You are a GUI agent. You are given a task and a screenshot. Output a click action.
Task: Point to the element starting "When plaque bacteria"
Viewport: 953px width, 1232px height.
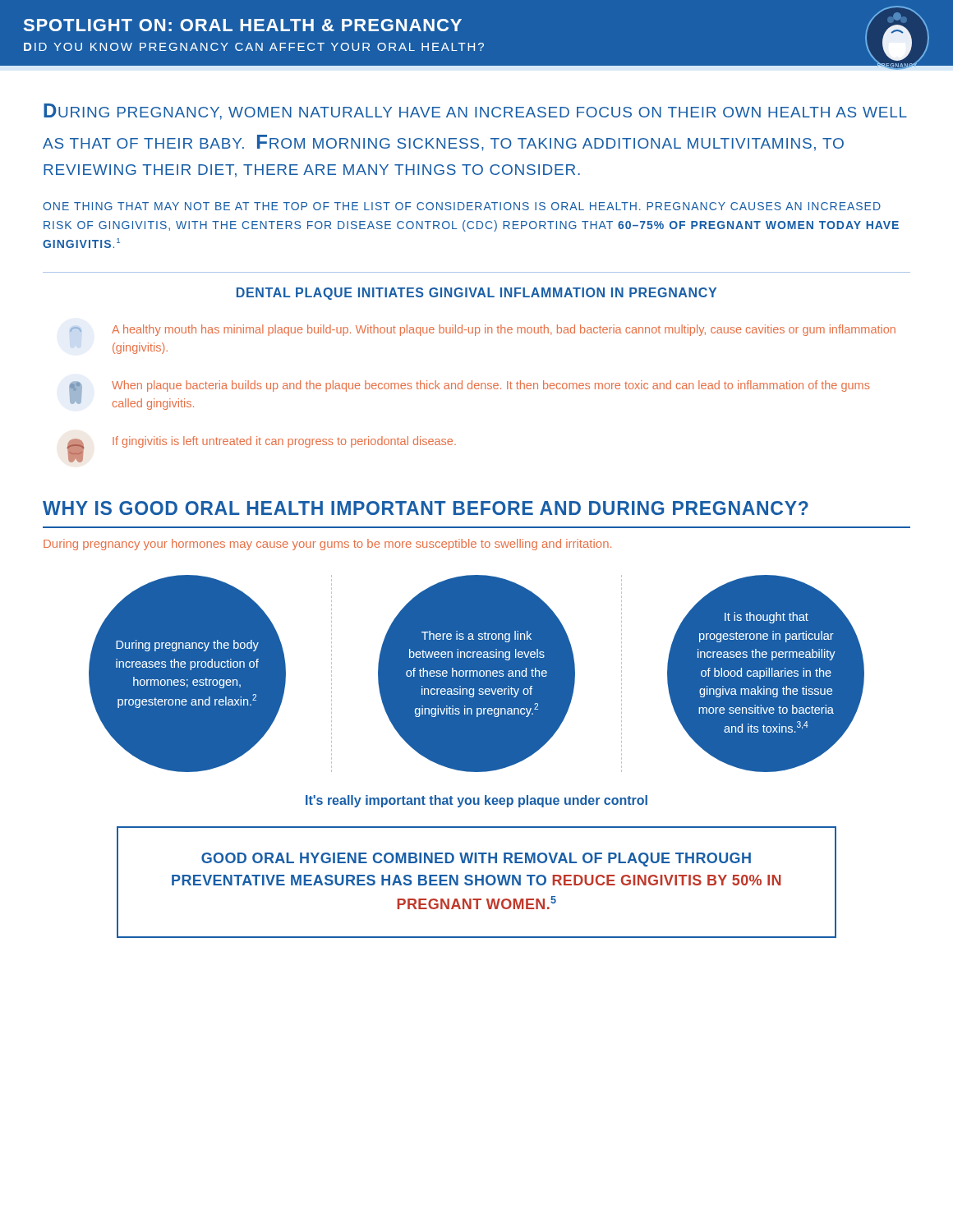point(476,394)
